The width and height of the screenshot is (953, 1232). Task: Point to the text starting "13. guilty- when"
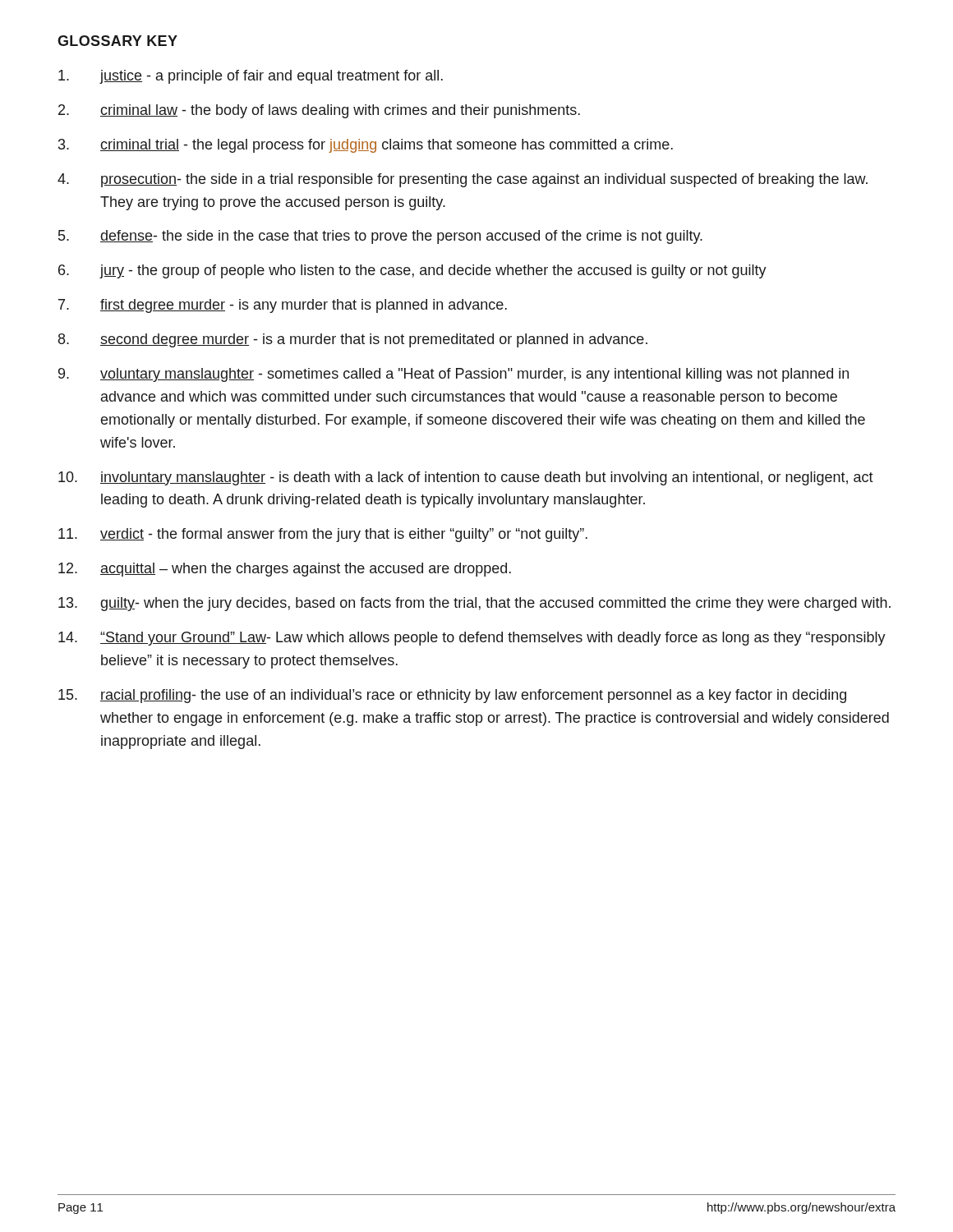coord(476,604)
